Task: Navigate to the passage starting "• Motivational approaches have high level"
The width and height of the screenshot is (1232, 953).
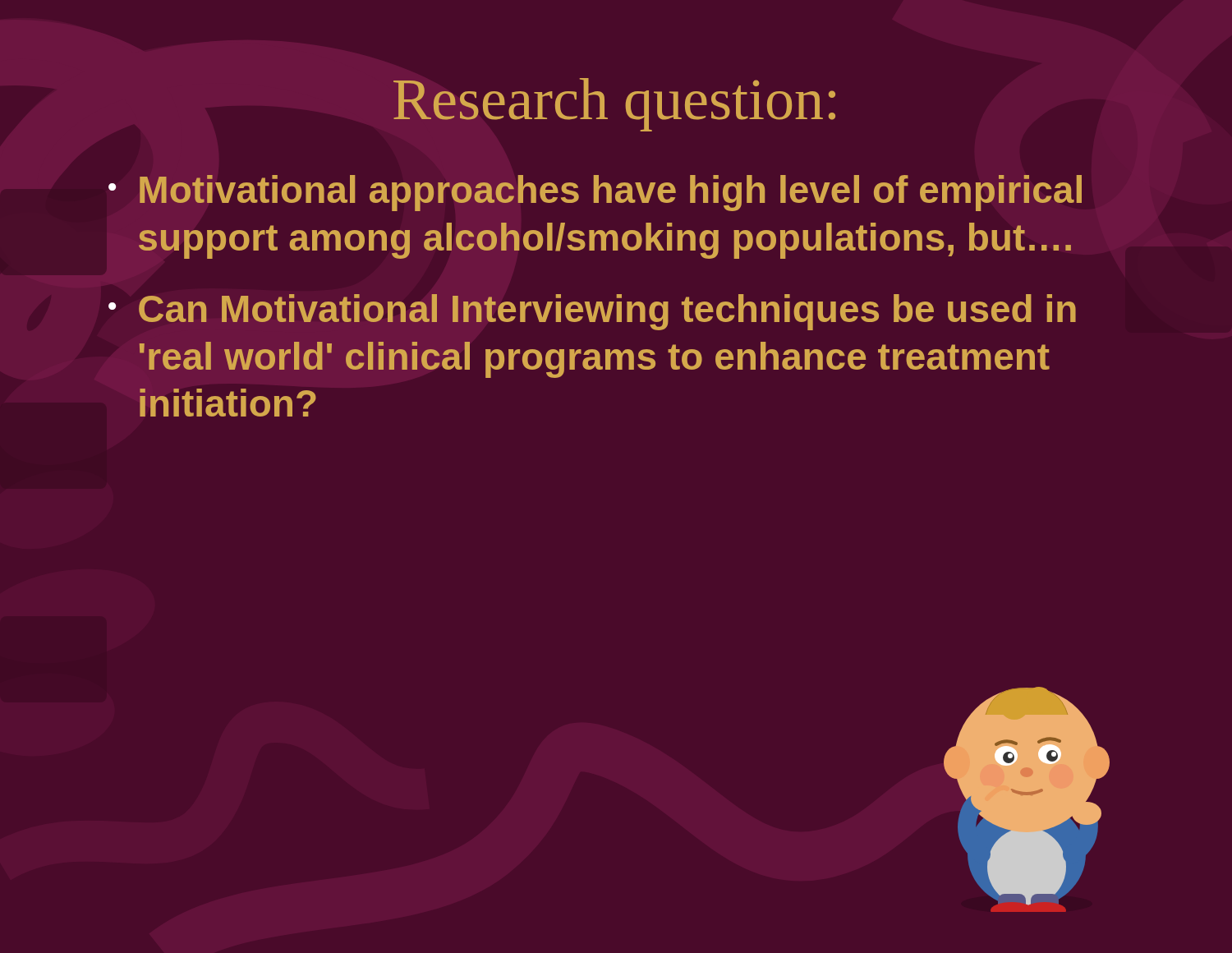Action: [x=632, y=214]
